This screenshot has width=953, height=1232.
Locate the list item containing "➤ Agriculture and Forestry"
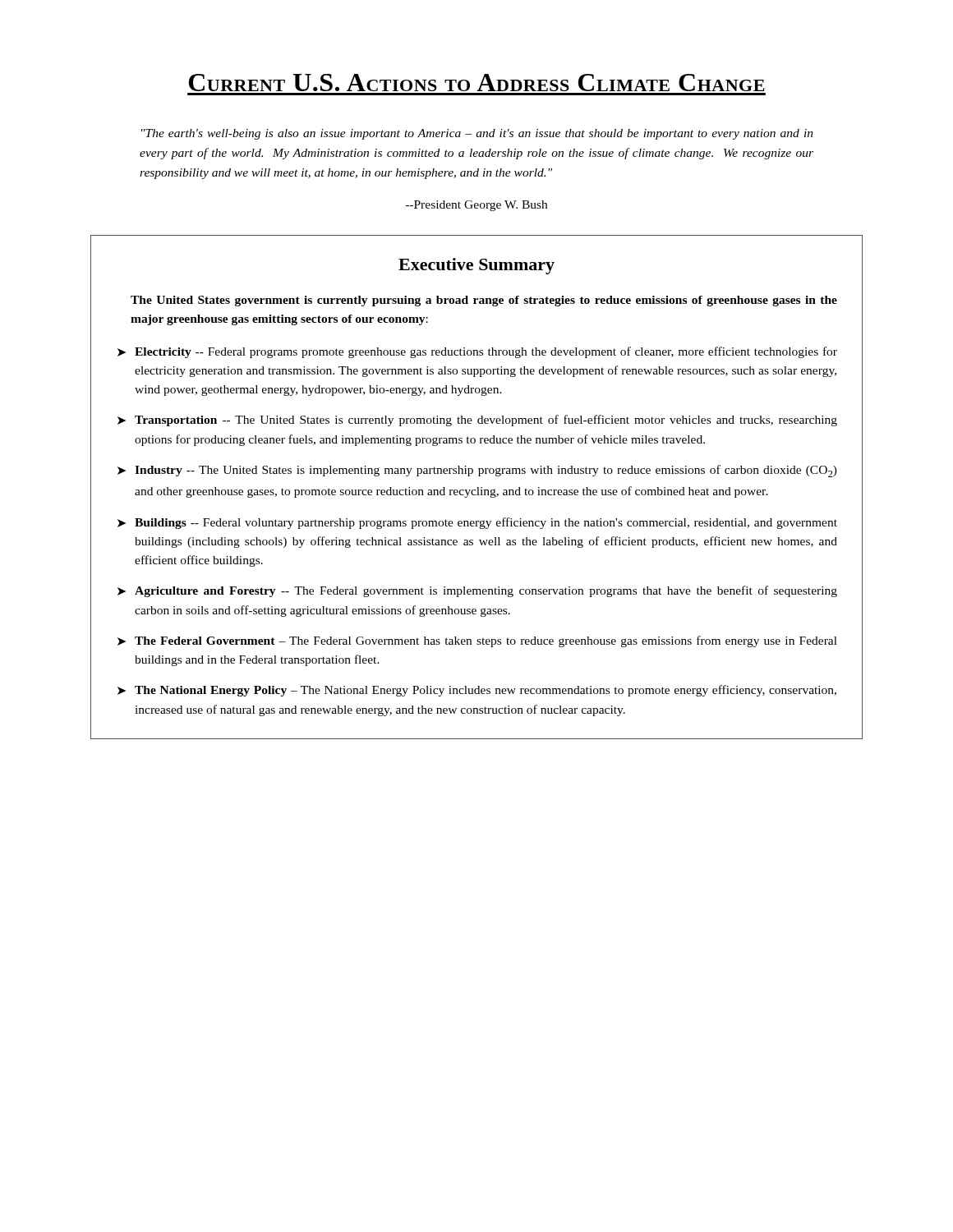coord(476,600)
